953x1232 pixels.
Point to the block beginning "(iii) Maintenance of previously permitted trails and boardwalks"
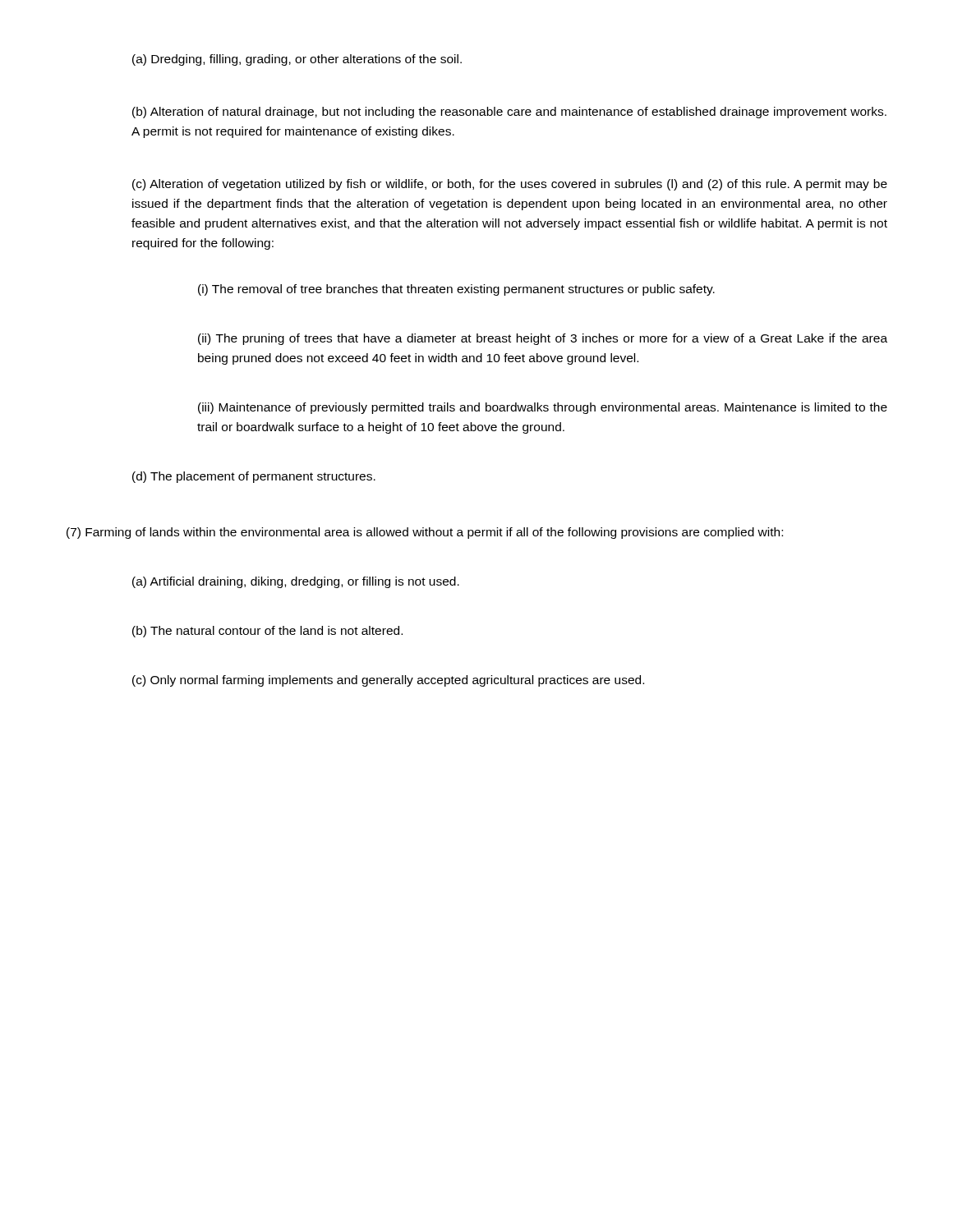tap(542, 417)
